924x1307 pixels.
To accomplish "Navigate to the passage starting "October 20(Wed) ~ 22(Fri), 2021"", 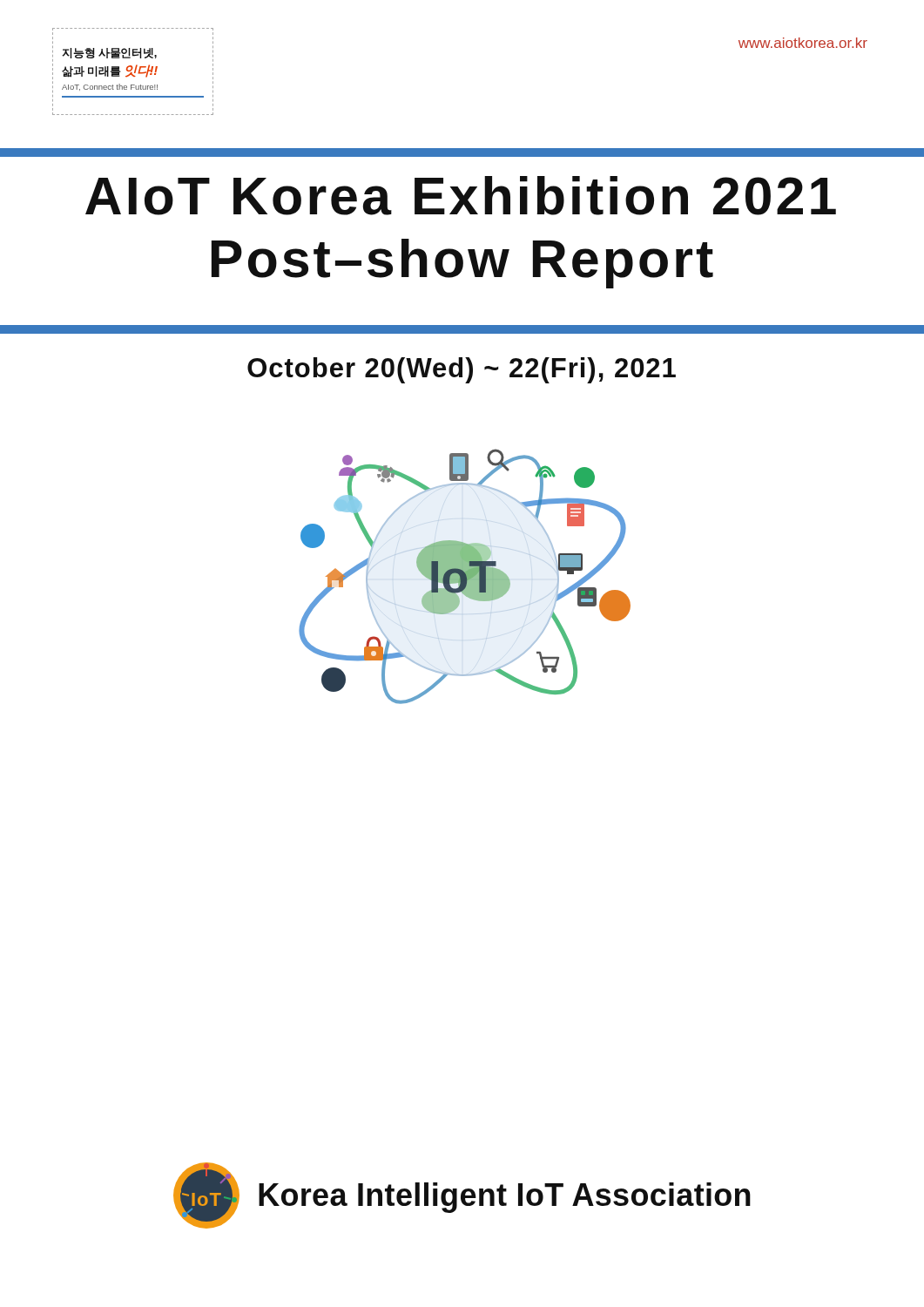I will (x=462, y=368).
